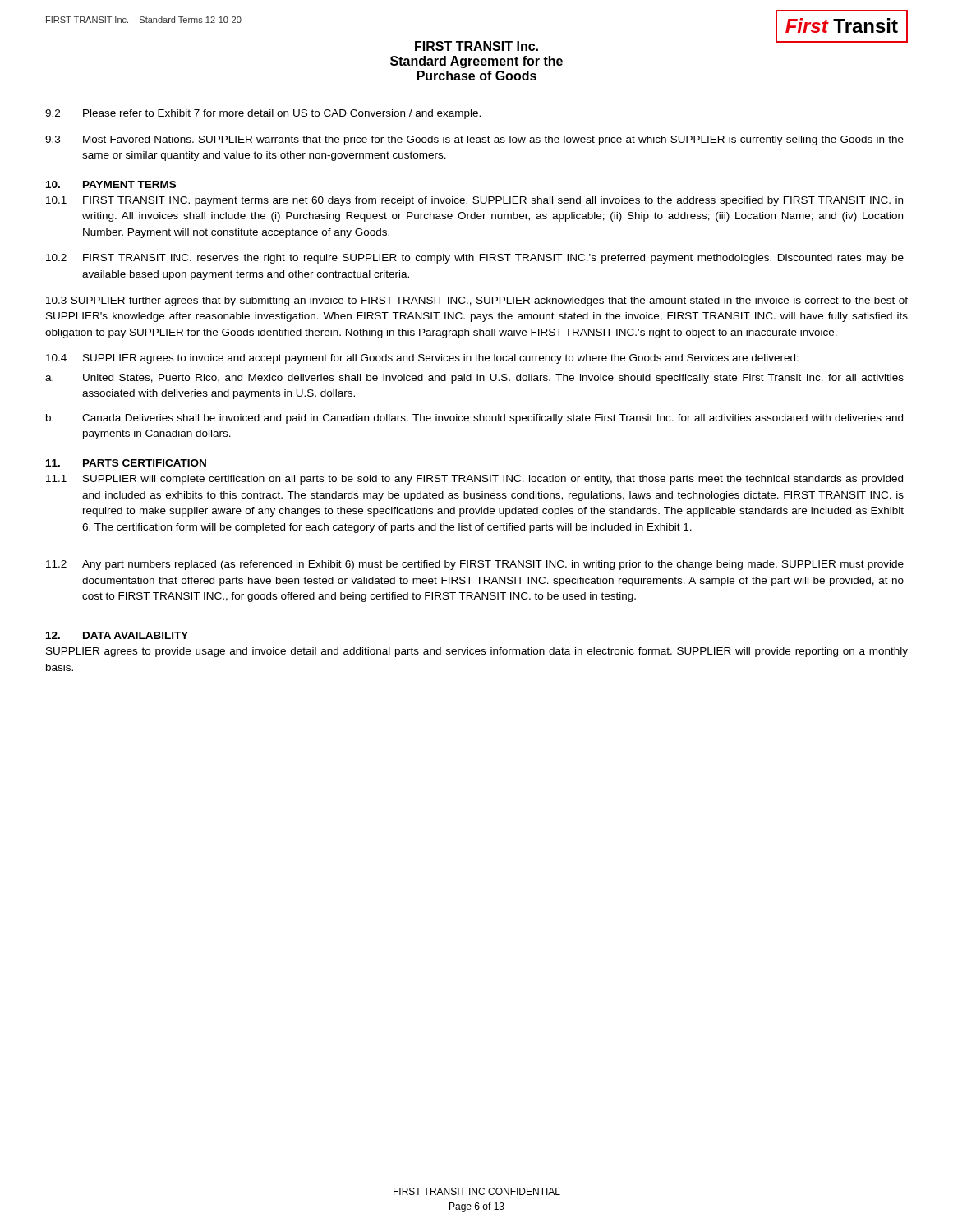Find the block on this page that starts "a.United States, Puerto Rico, and Mexico deliveries shall"
Screen dimensions: 1232x953
pos(474,385)
